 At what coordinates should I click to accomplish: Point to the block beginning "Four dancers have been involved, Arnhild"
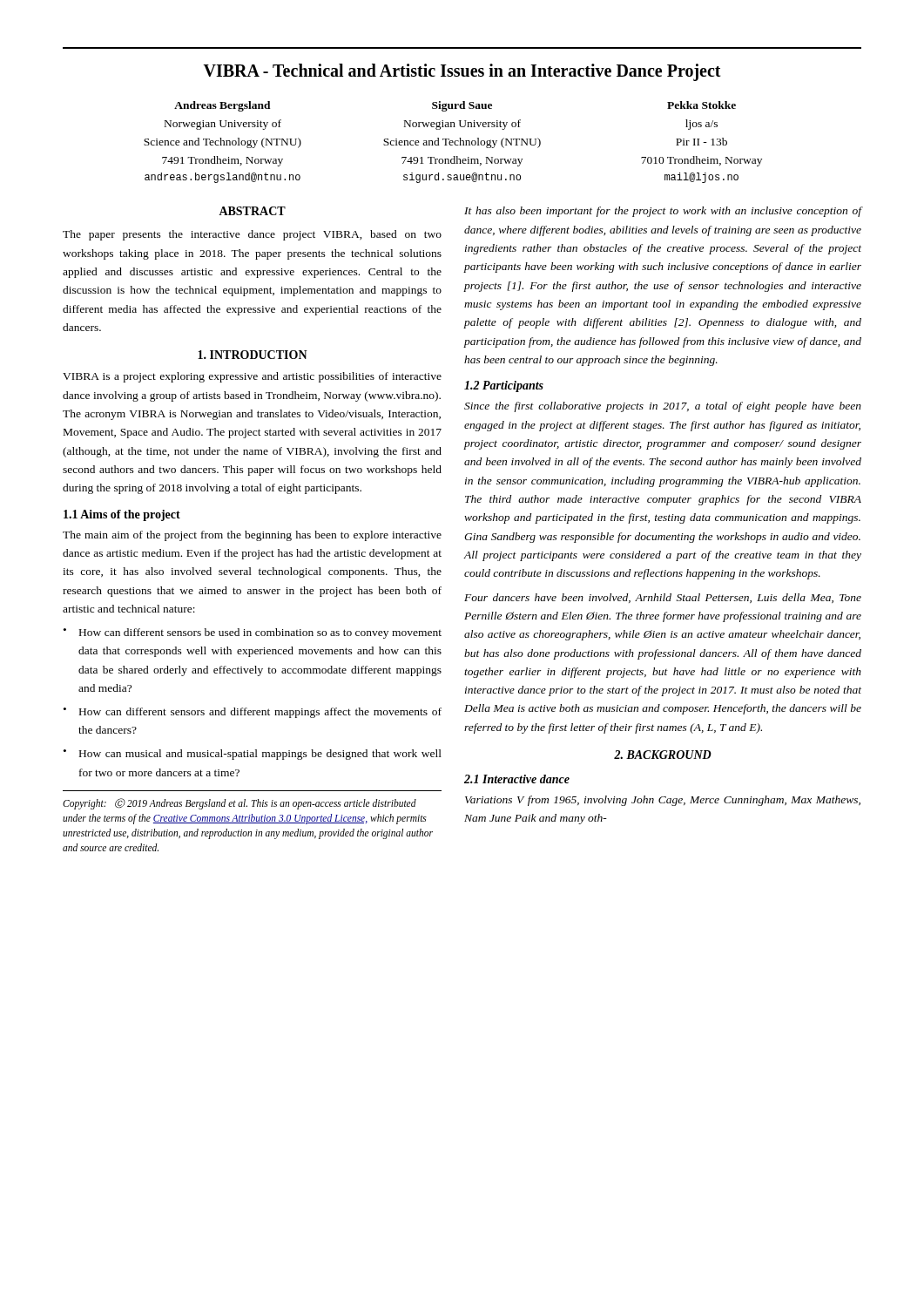point(663,662)
